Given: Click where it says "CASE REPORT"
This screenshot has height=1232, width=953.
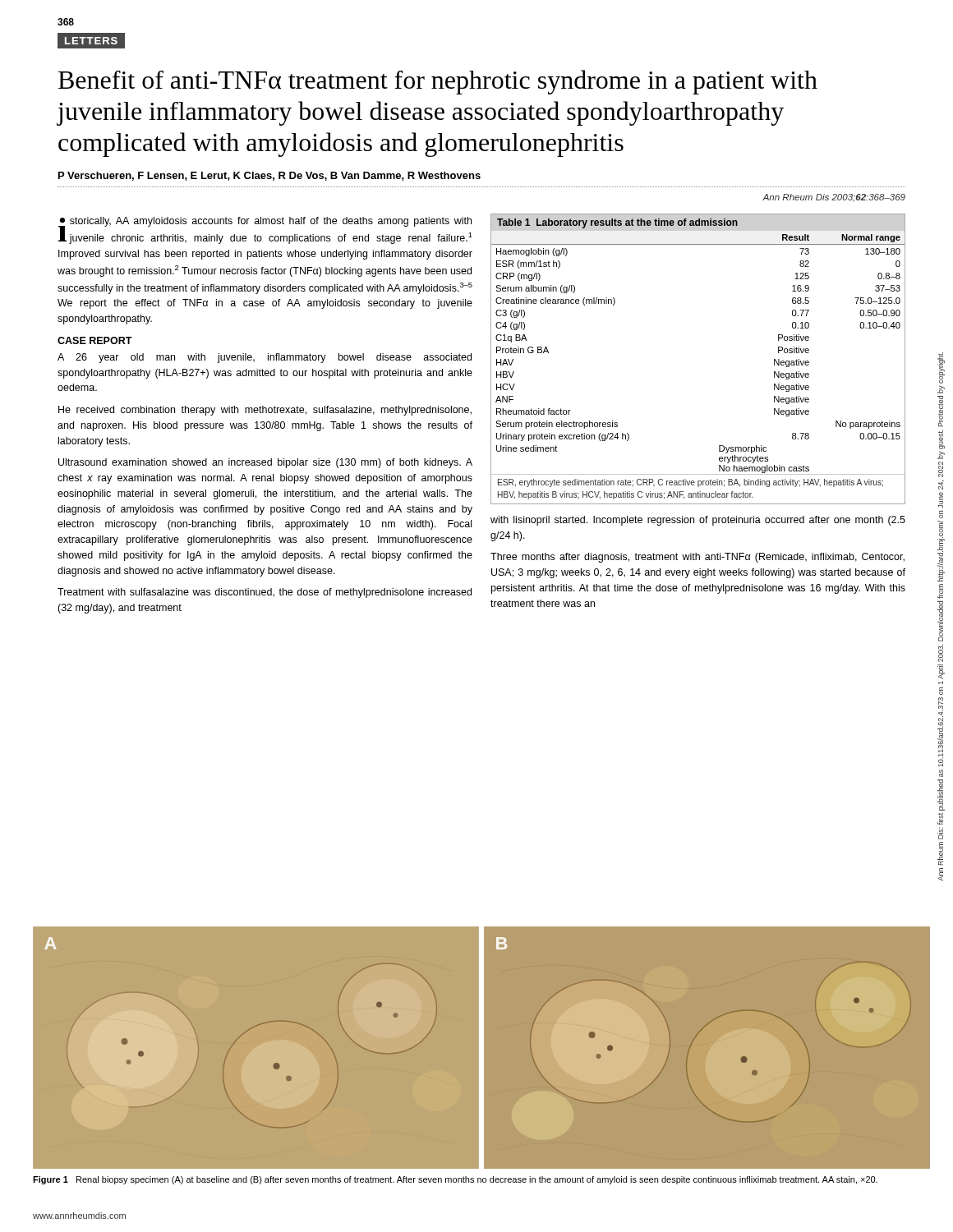Looking at the screenshot, I should tap(95, 341).
